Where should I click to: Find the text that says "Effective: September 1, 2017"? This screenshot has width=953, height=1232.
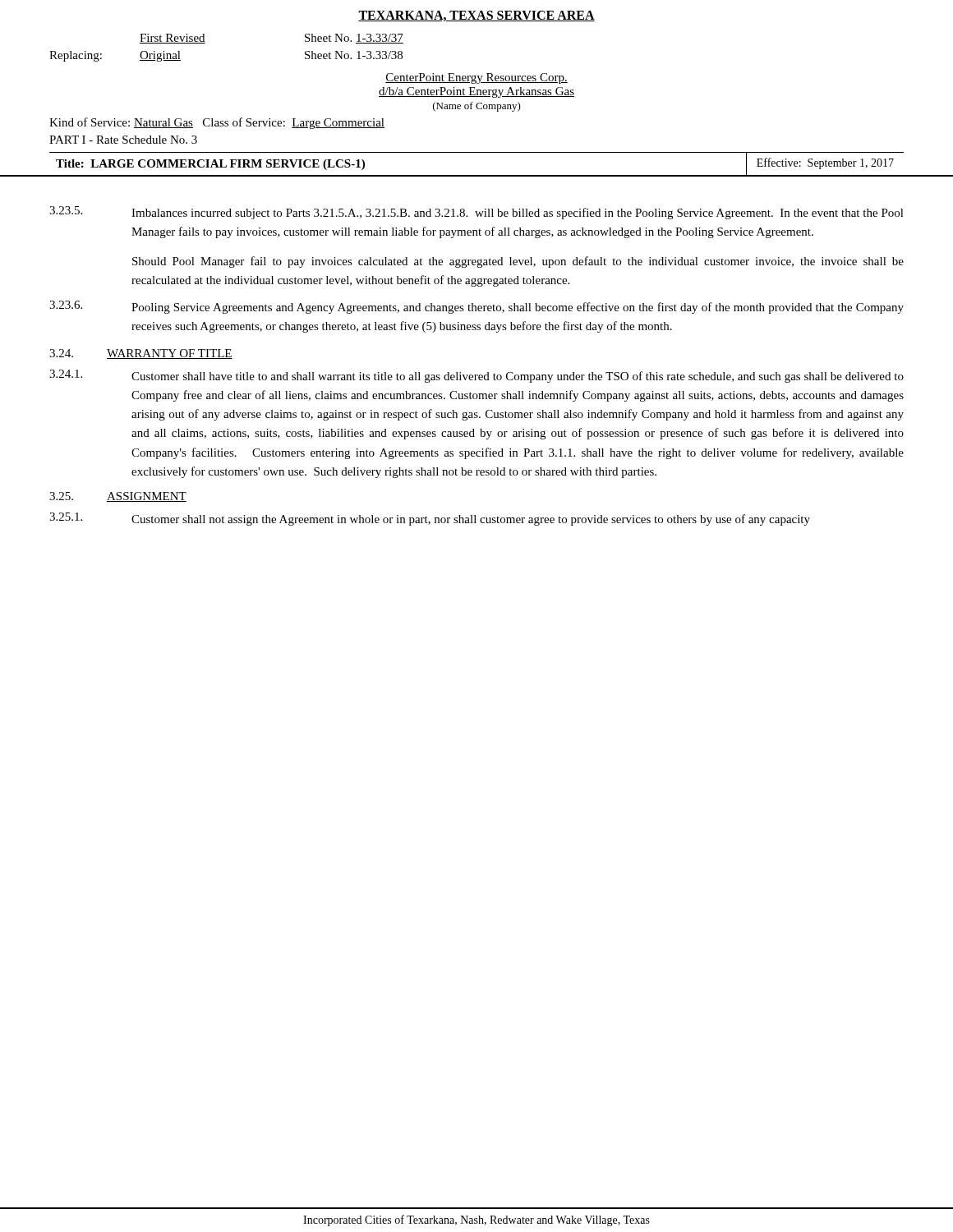825,163
